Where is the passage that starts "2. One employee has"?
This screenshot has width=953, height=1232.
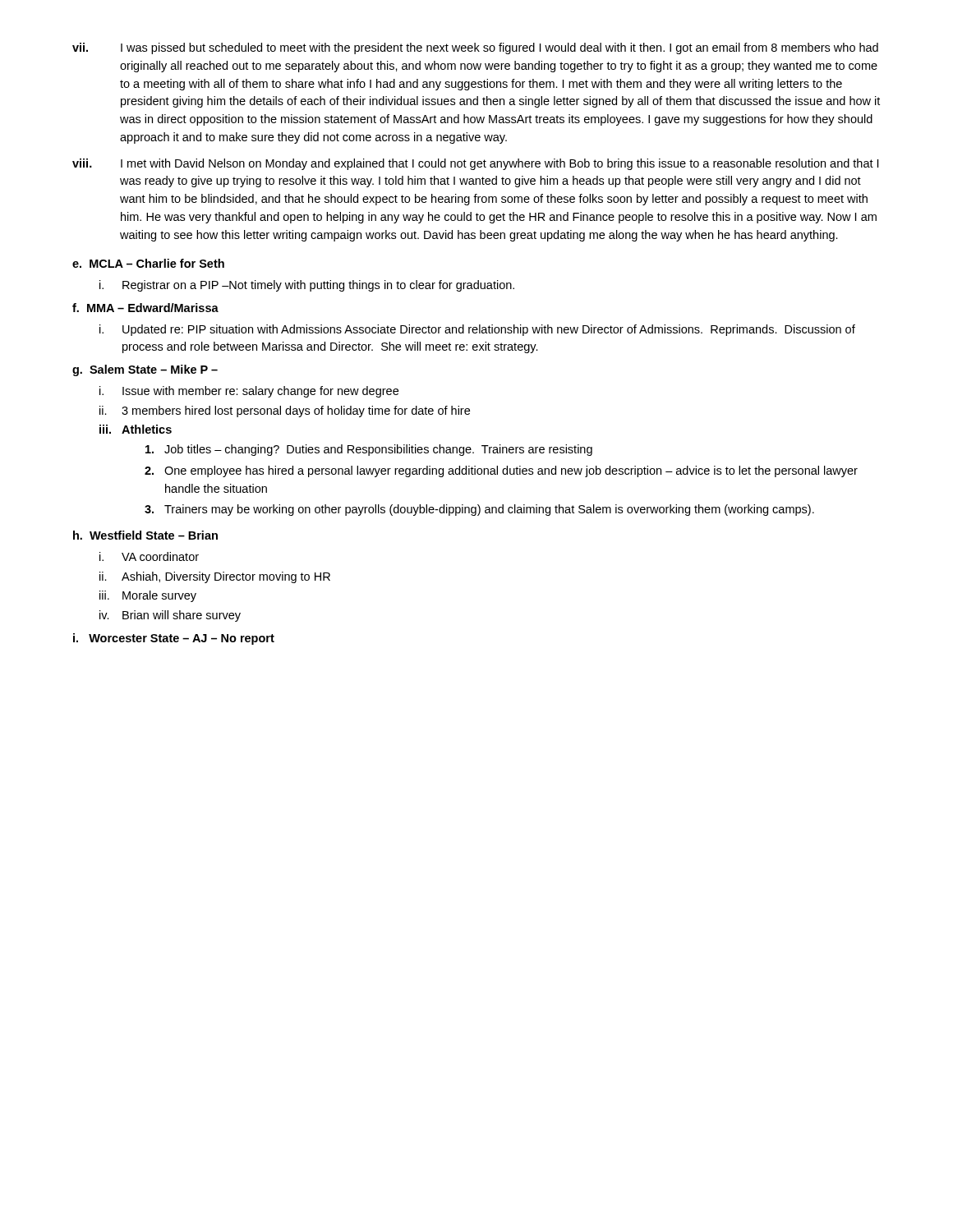click(513, 480)
